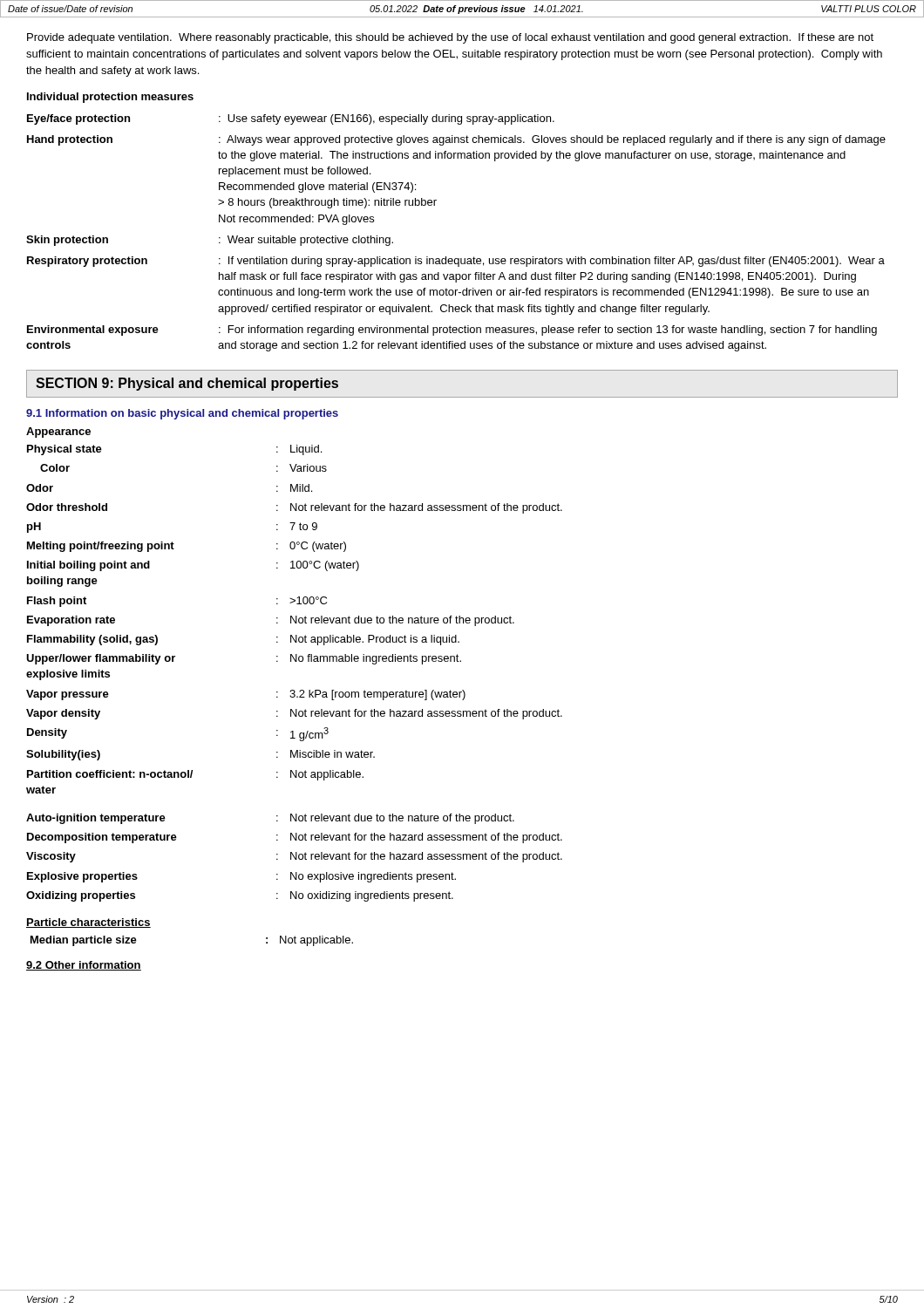
Task: Find the element starting "Upper/lower flammability orexplosive limits : No flammable ingredients"
Action: 462,667
